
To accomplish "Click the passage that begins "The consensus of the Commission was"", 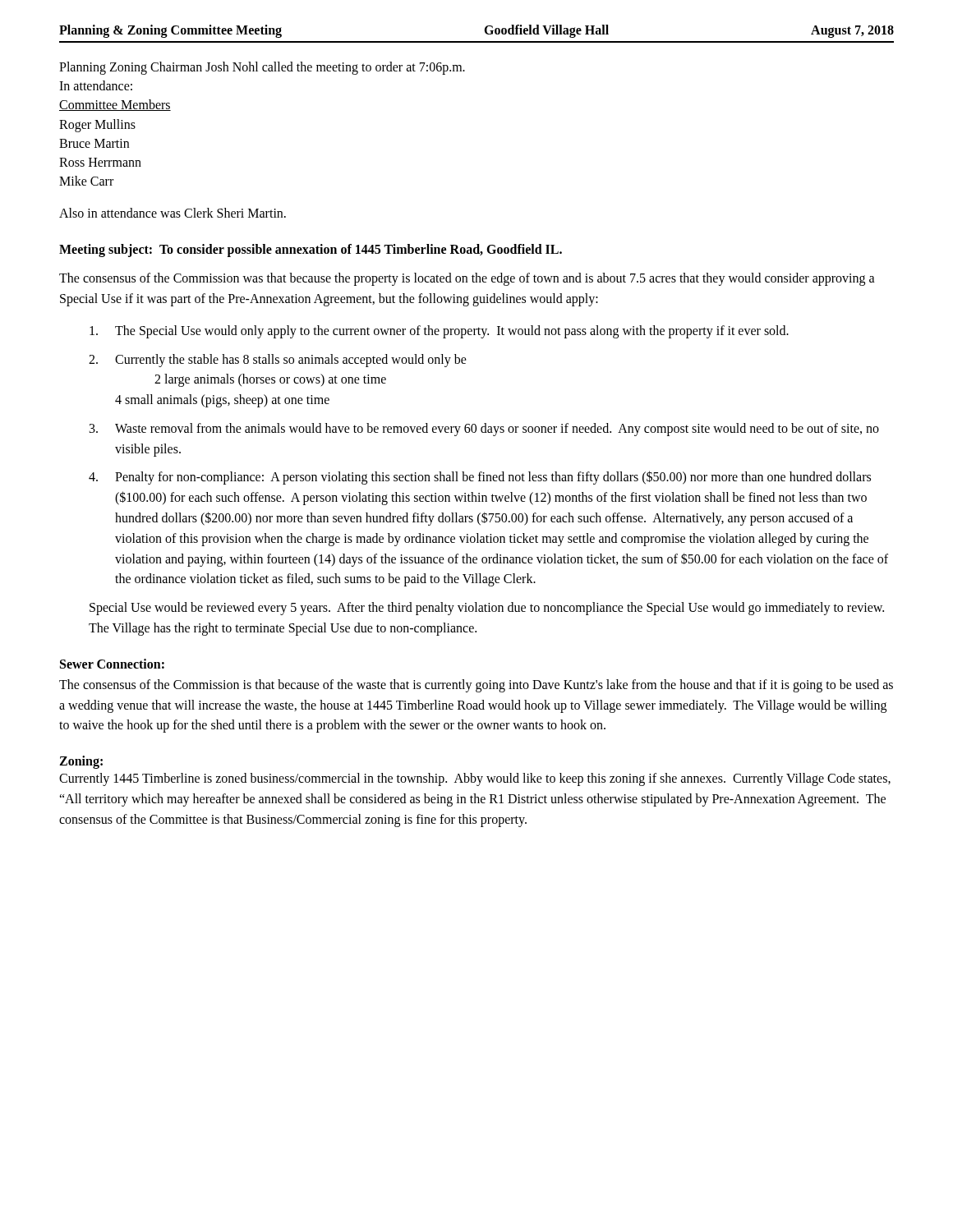I will click(x=467, y=288).
